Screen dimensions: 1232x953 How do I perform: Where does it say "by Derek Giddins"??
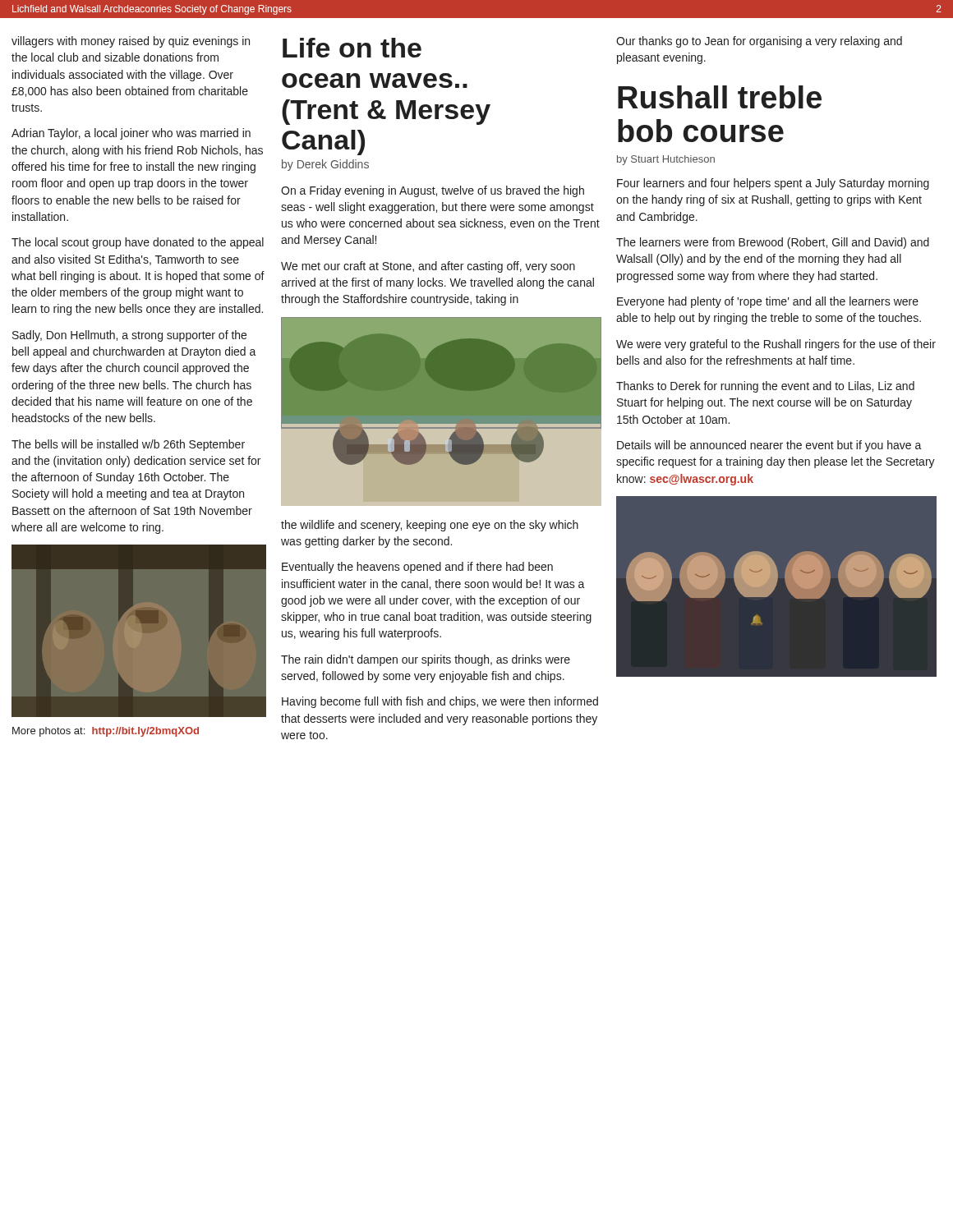pyautogui.click(x=325, y=164)
